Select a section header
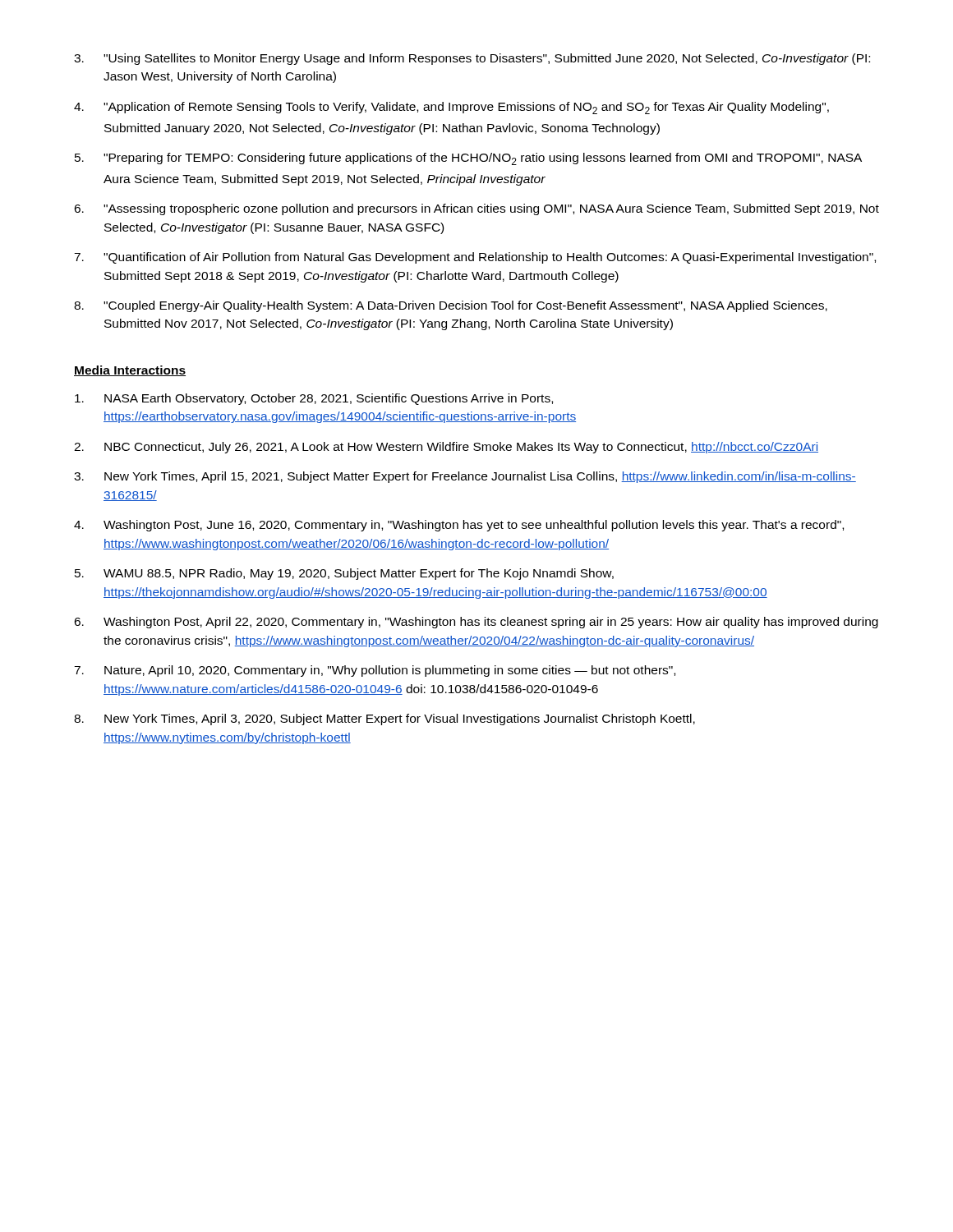Viewport: 953px width, 1232px height. click(130, 370)
